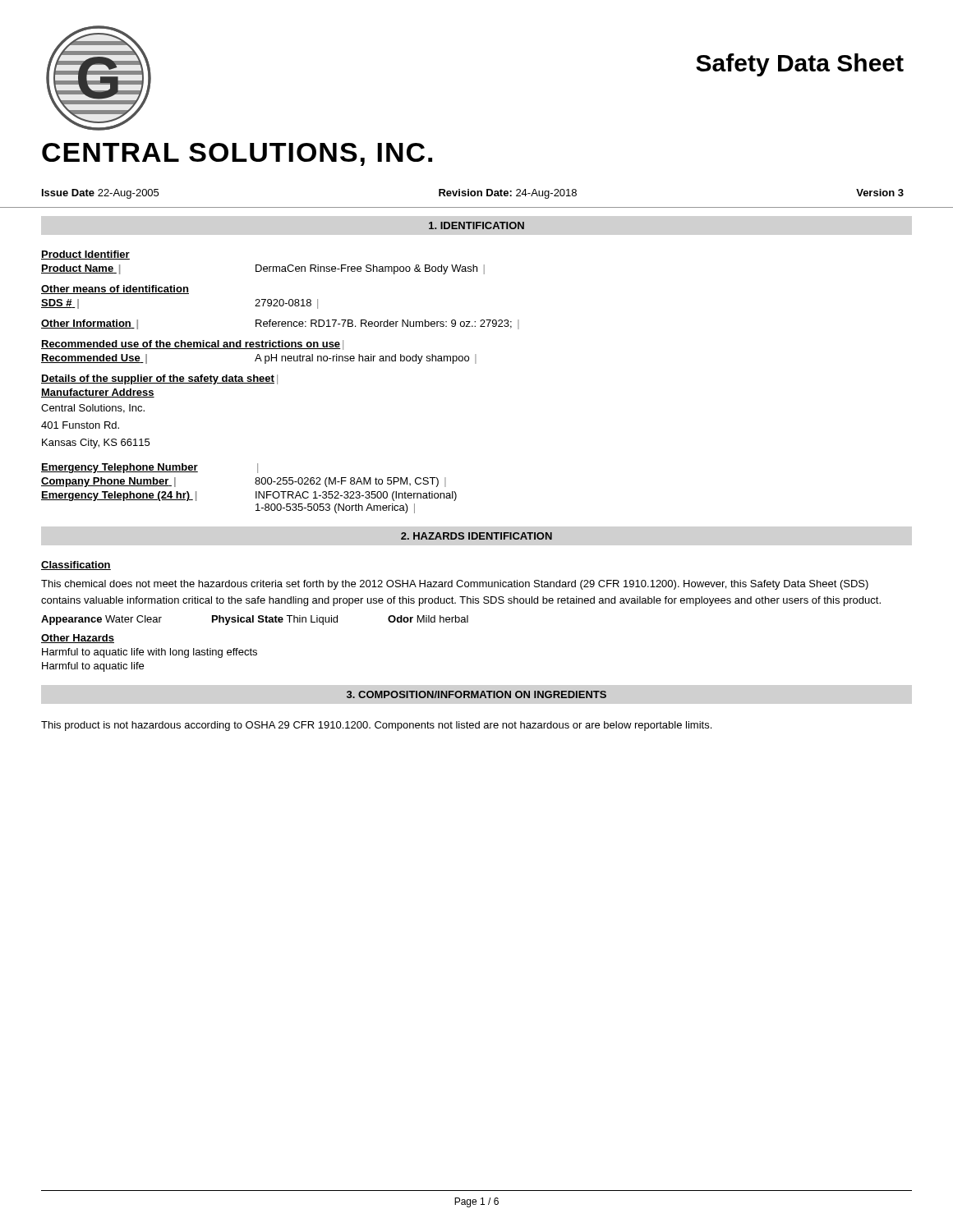This screenshot has height=1232, width=953.
Task: Point to the block beginning "Details of the supplier of the"
Action: pos(159,379)
